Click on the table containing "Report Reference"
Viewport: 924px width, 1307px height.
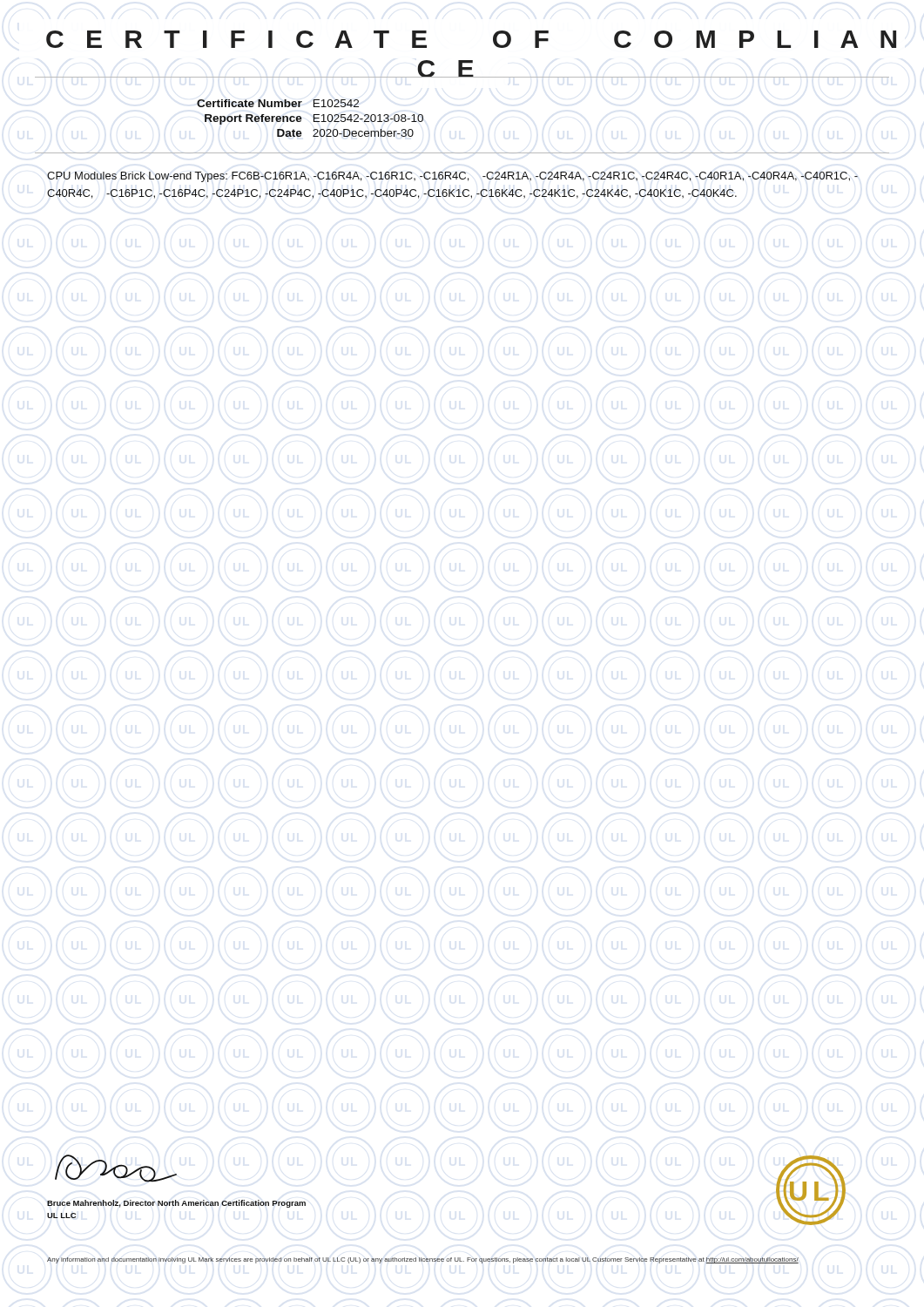click(310, 118)
